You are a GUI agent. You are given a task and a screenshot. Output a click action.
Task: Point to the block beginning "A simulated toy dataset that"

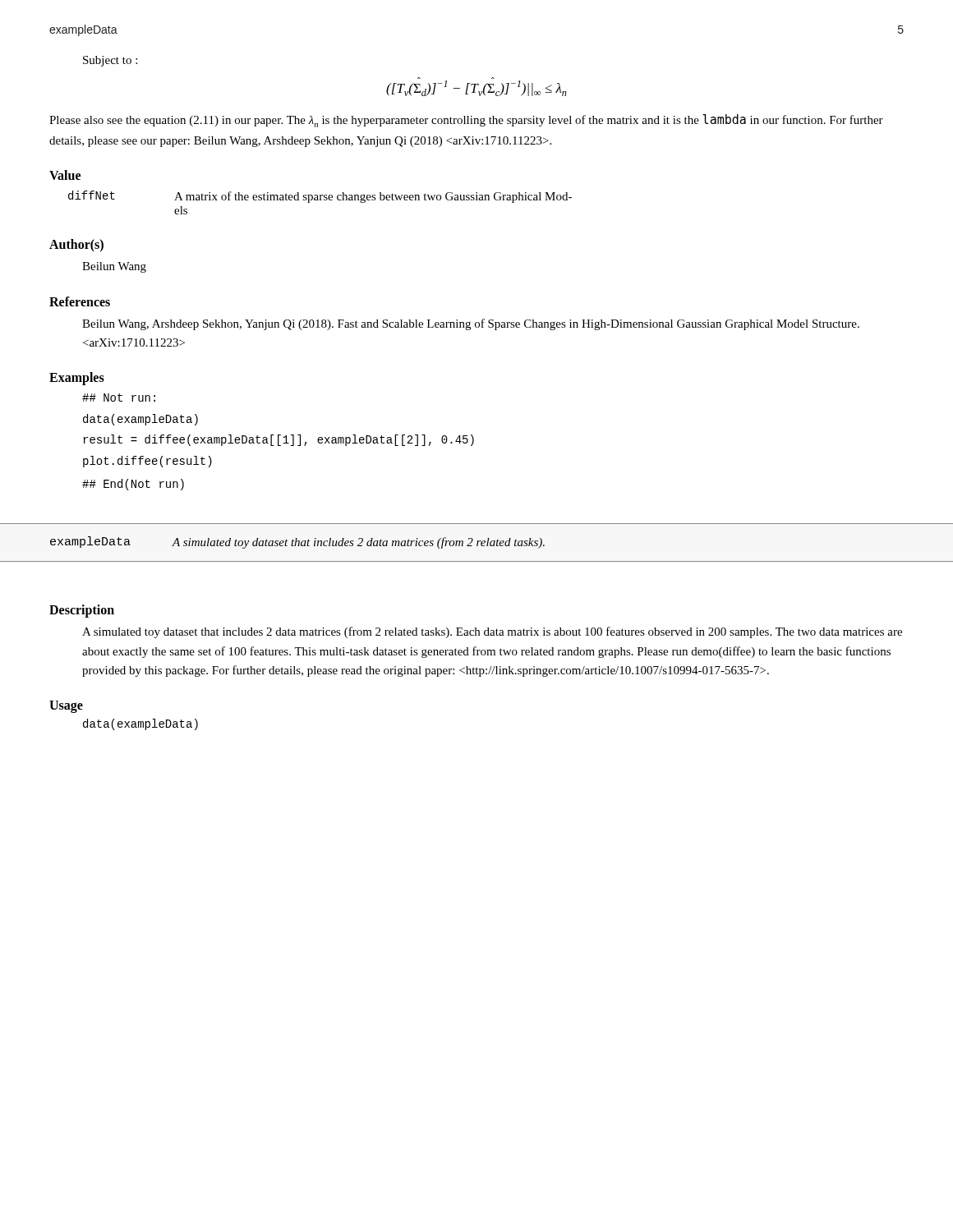click(492, 651)
